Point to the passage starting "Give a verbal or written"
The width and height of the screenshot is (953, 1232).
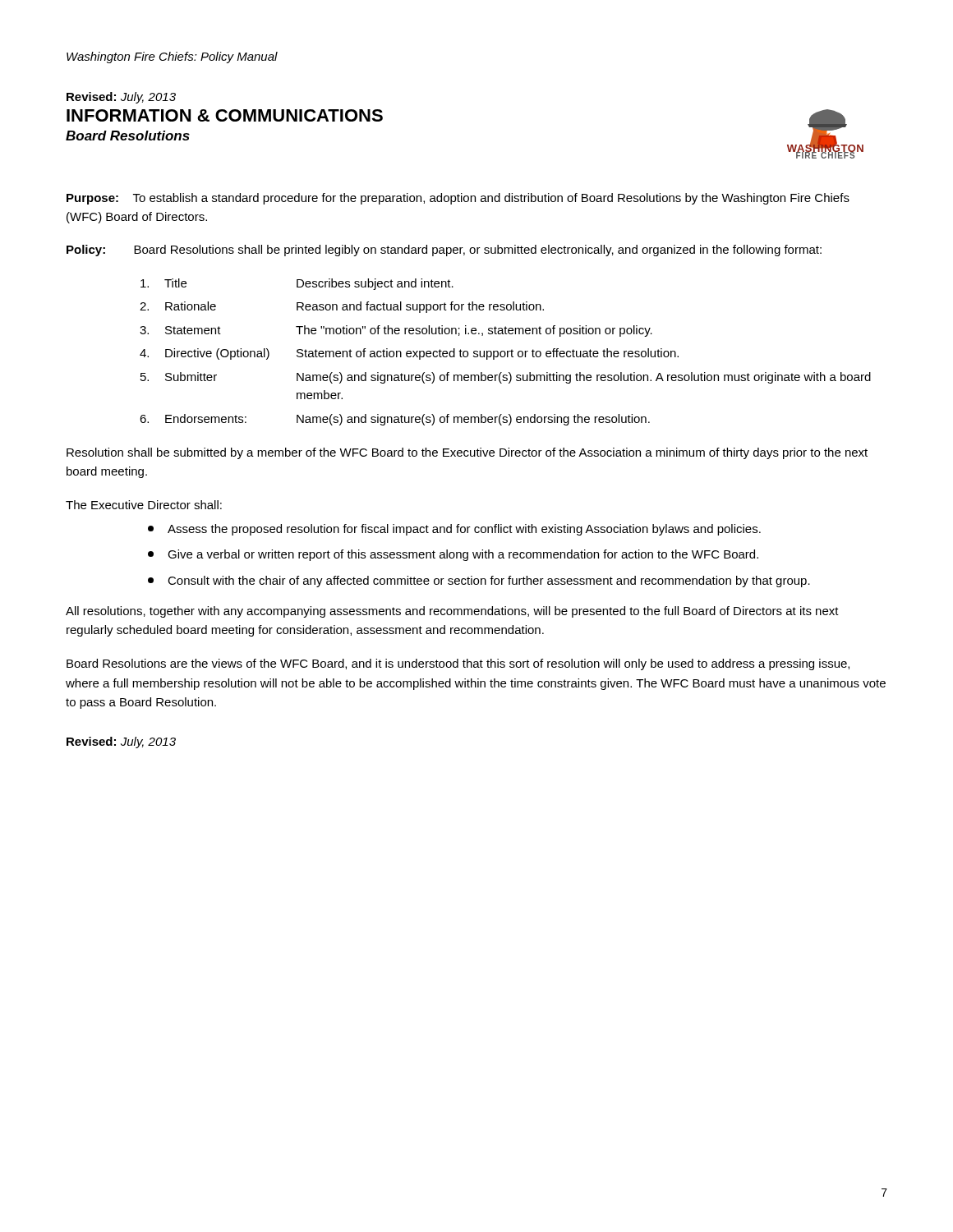463,554
